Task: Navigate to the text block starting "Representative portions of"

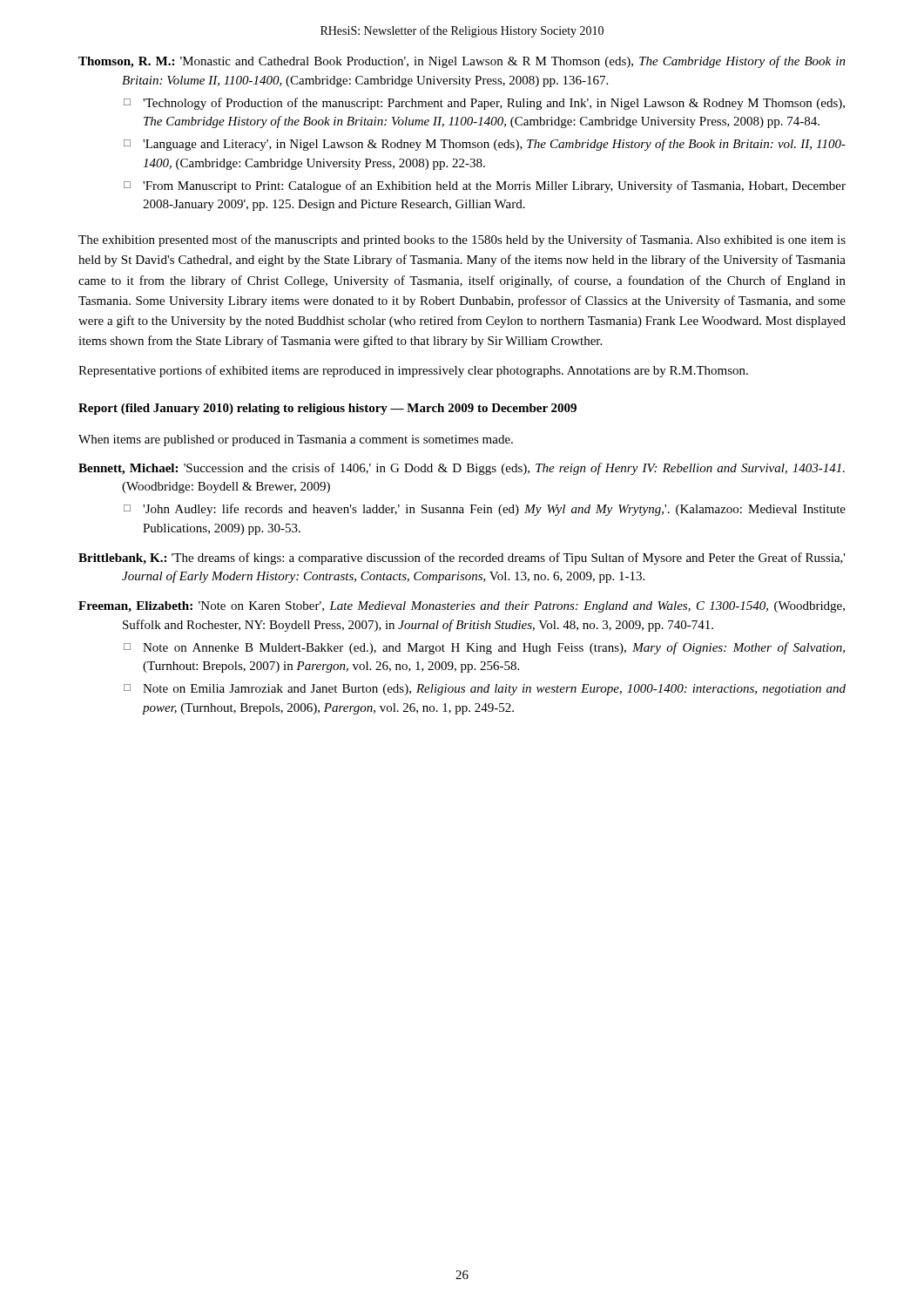Action: pos(414,370)
